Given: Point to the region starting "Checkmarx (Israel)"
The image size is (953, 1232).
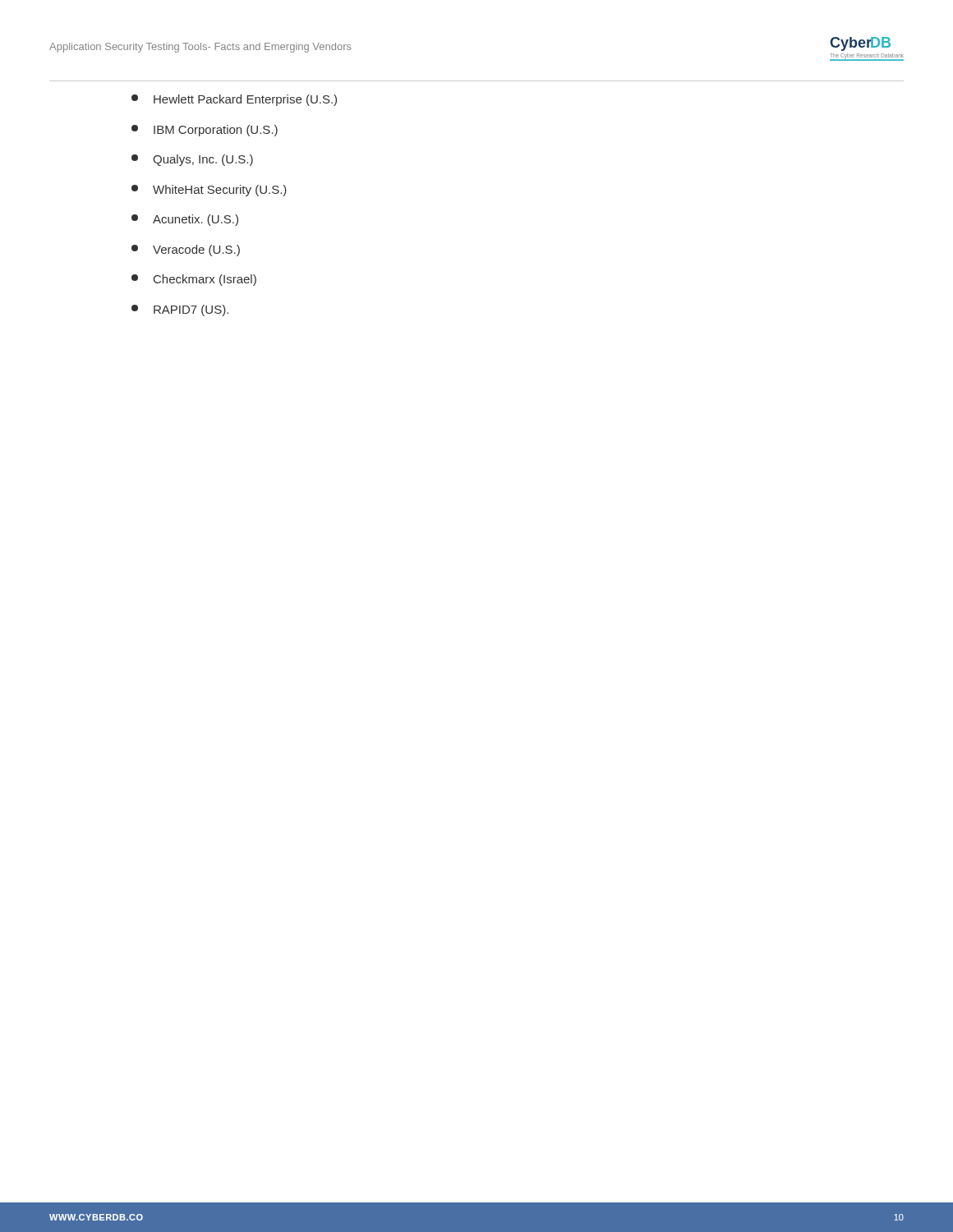Looking at the screenshot, I should pos(194,279).
